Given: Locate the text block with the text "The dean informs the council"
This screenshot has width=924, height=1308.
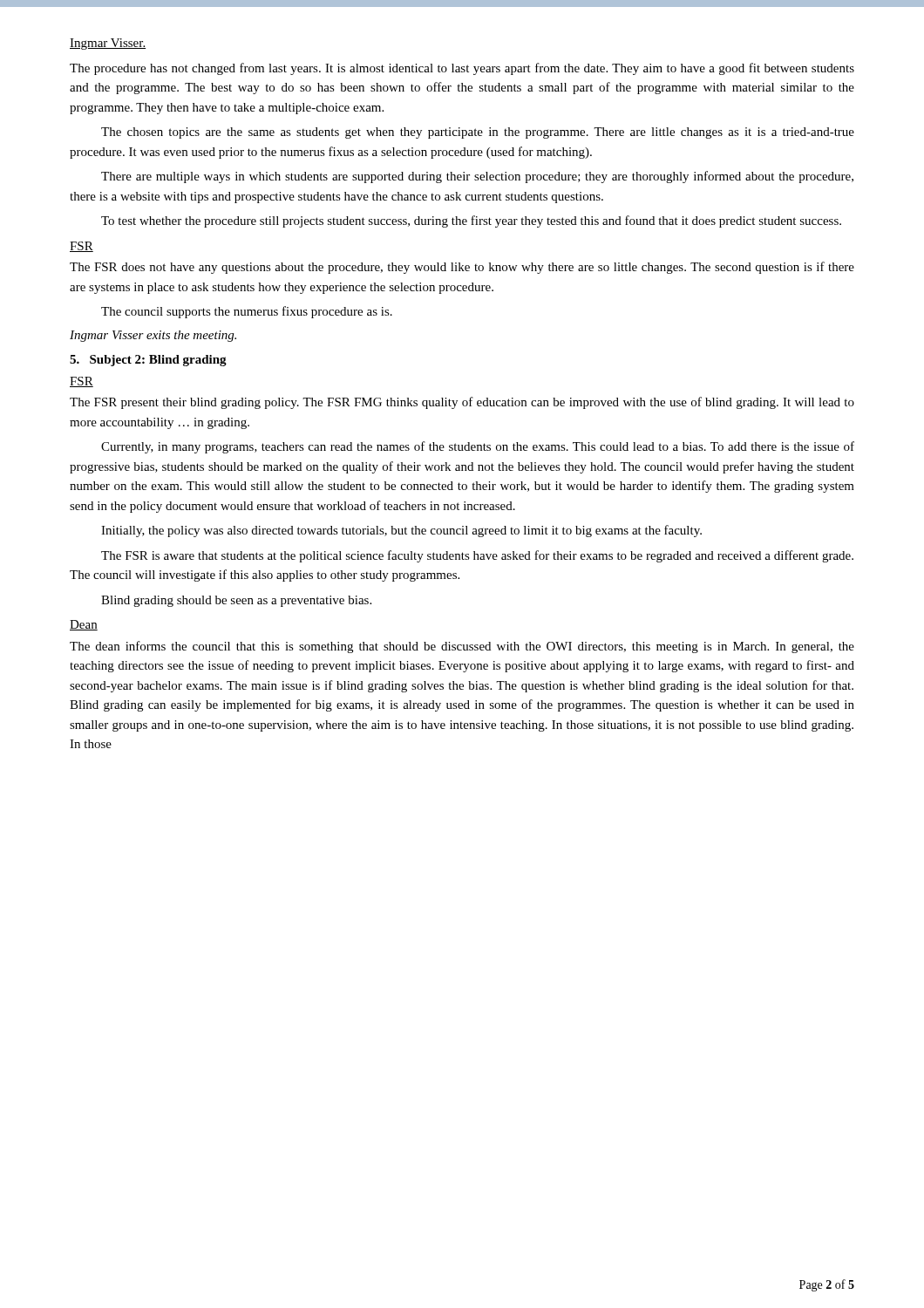Looking at the screenshot, I should click(x=462, y=695).
